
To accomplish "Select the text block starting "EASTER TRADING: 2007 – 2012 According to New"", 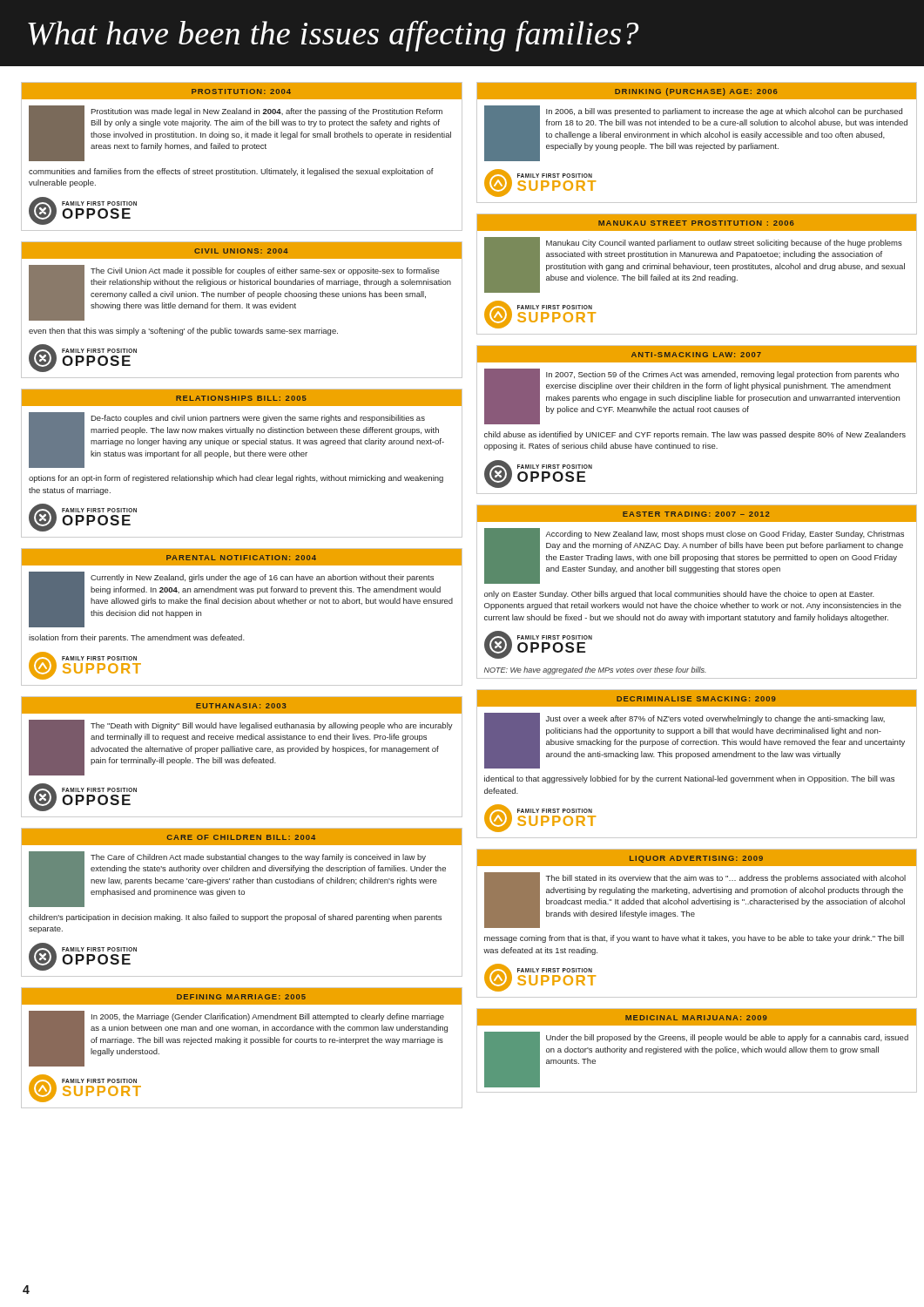I will (x=696, y=592).
